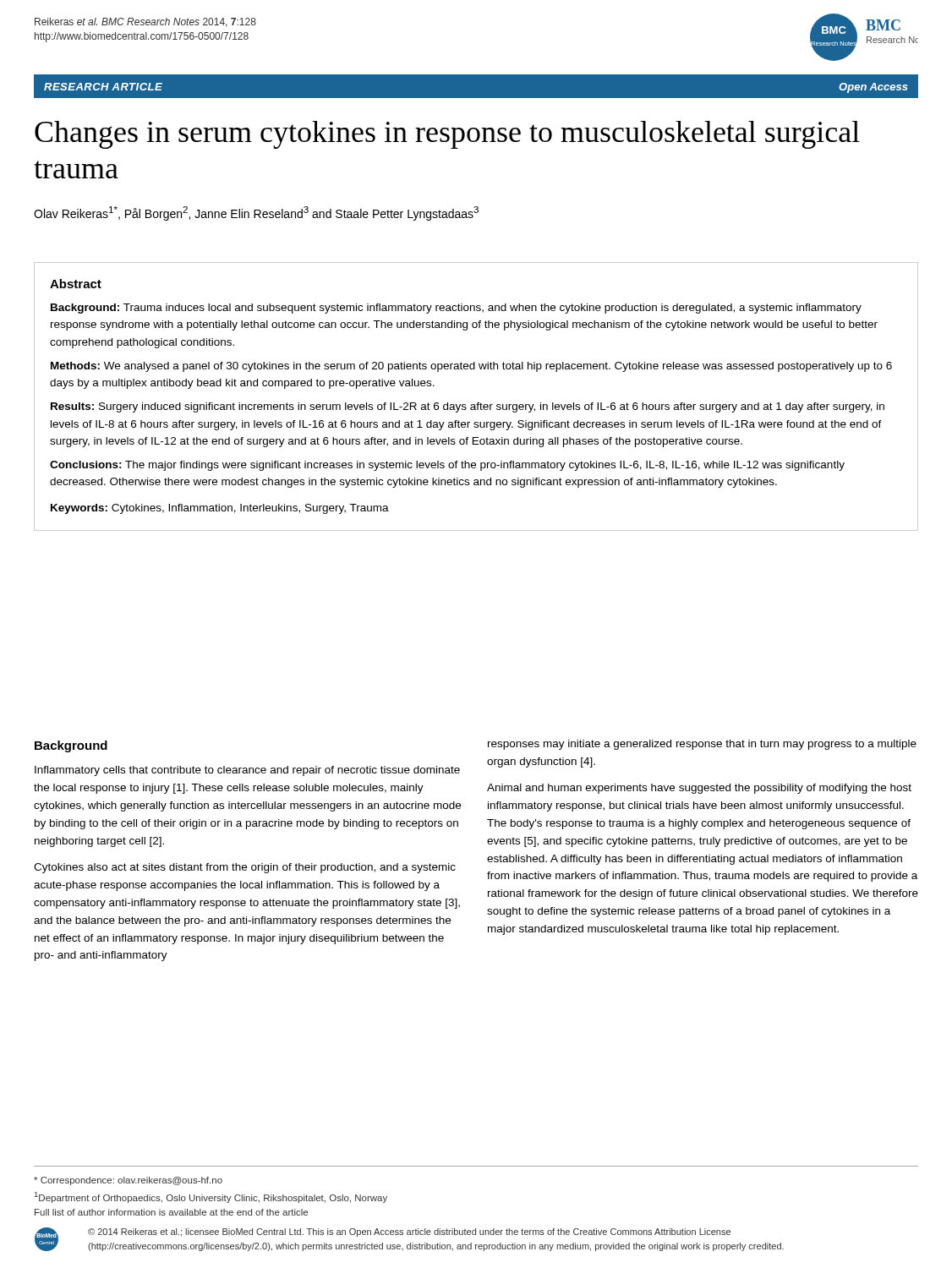Find the text block that says "Inflammatory cells that contribute to clearance"
This screenshot has width=952, height=1268.
click(x=248, y=805)
